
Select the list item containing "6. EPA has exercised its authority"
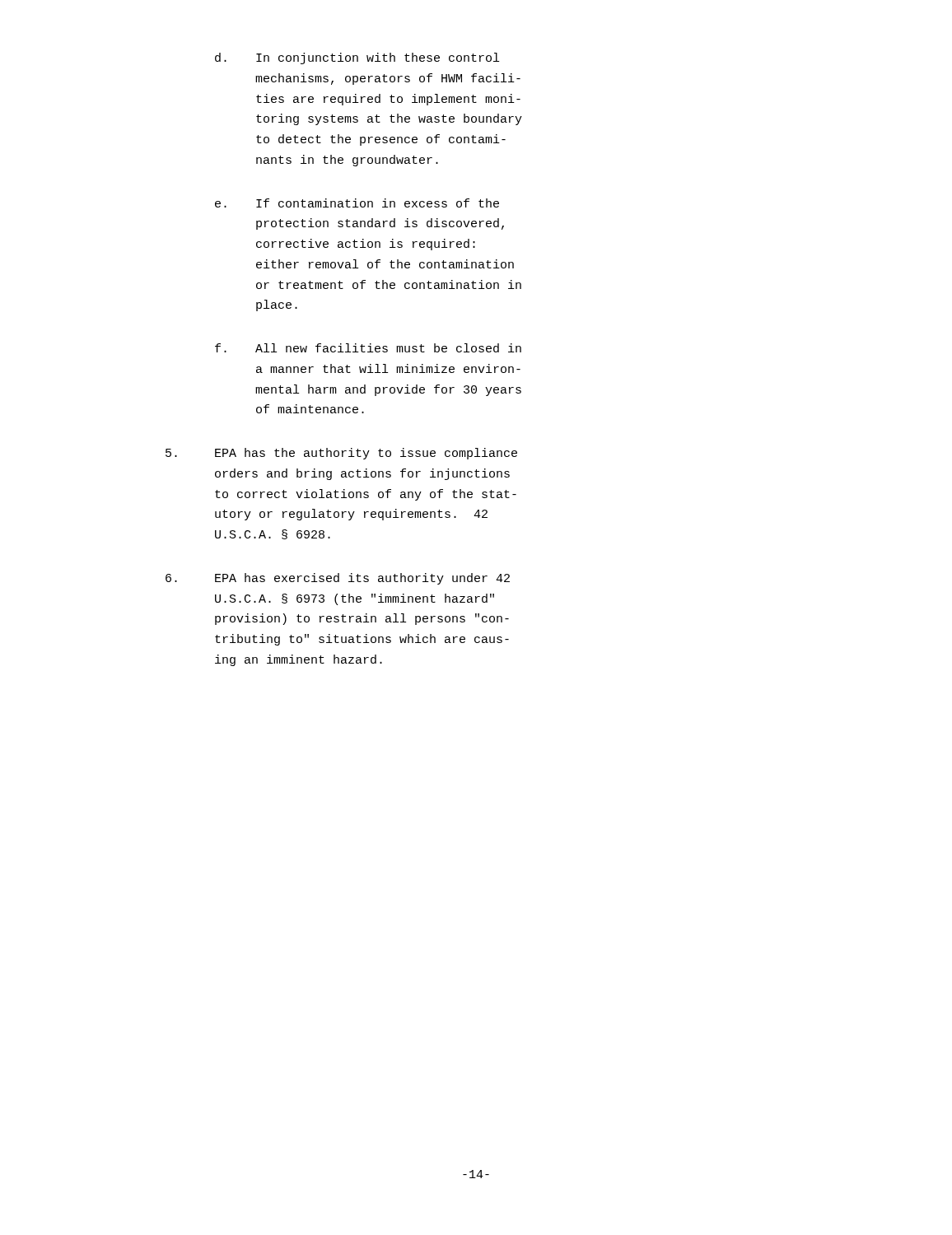[x=338, y=621]
